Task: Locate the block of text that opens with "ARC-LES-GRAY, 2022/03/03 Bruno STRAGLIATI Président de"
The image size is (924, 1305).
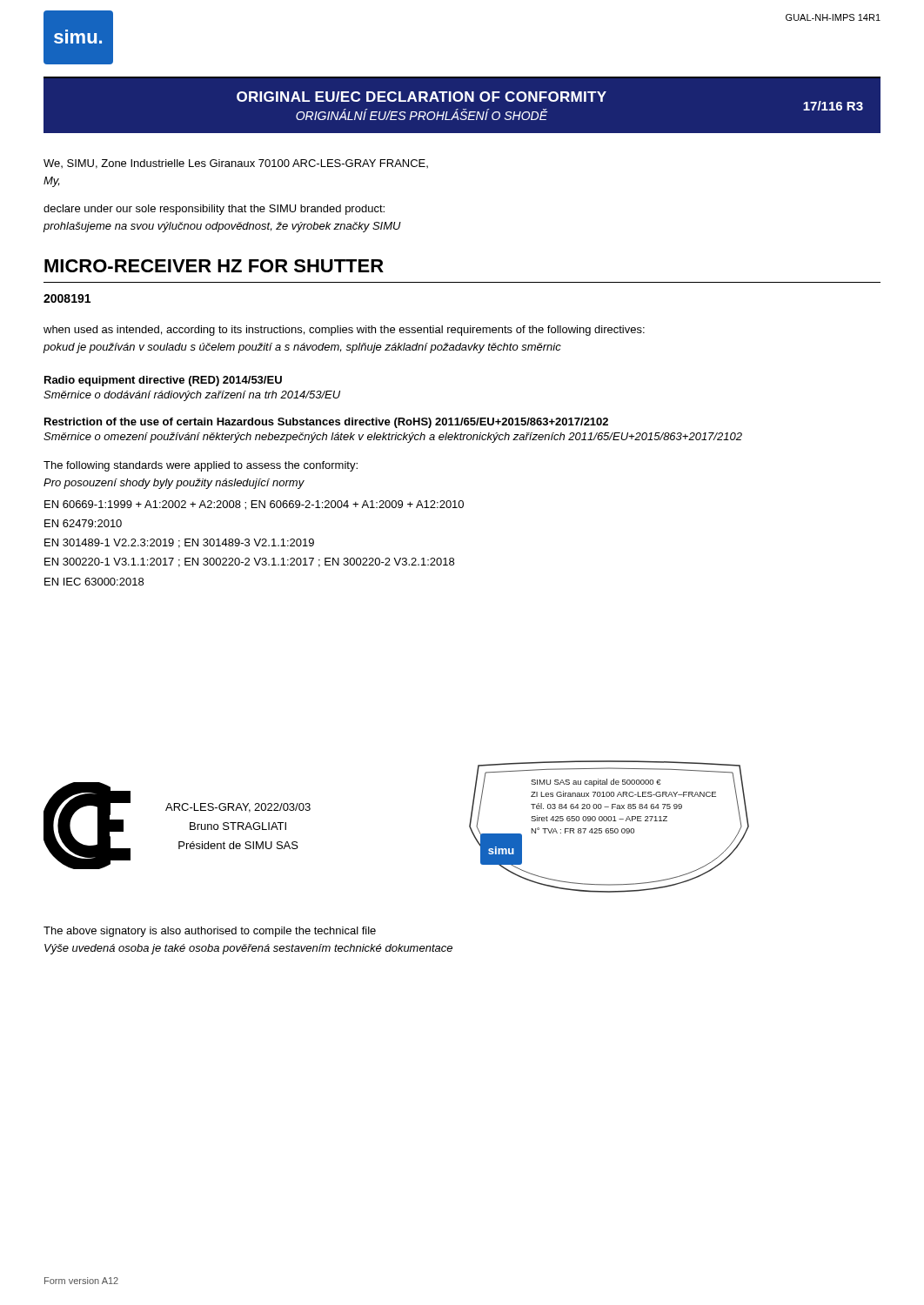Action: [238, 826]
